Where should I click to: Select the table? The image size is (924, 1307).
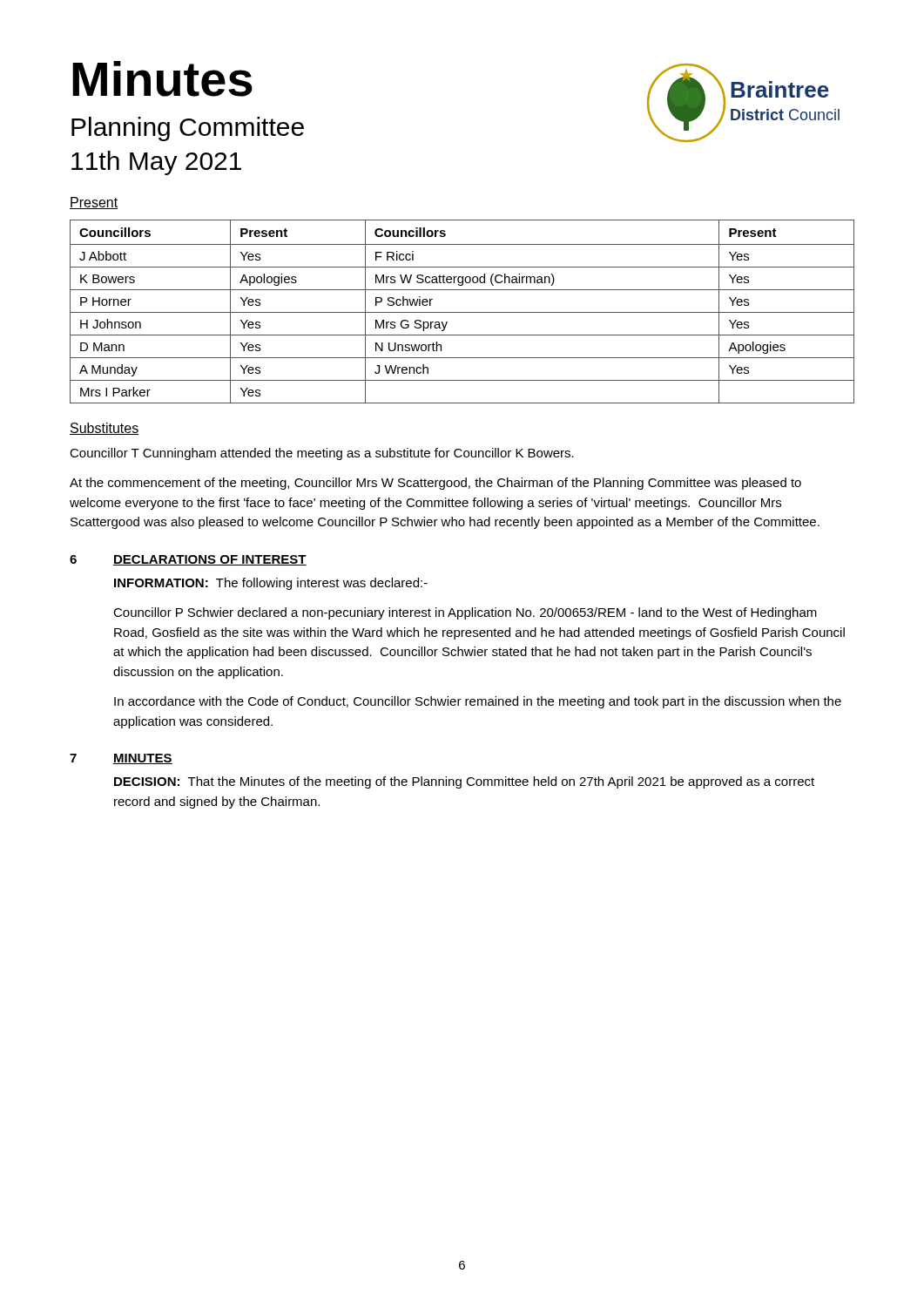(462, 311)
